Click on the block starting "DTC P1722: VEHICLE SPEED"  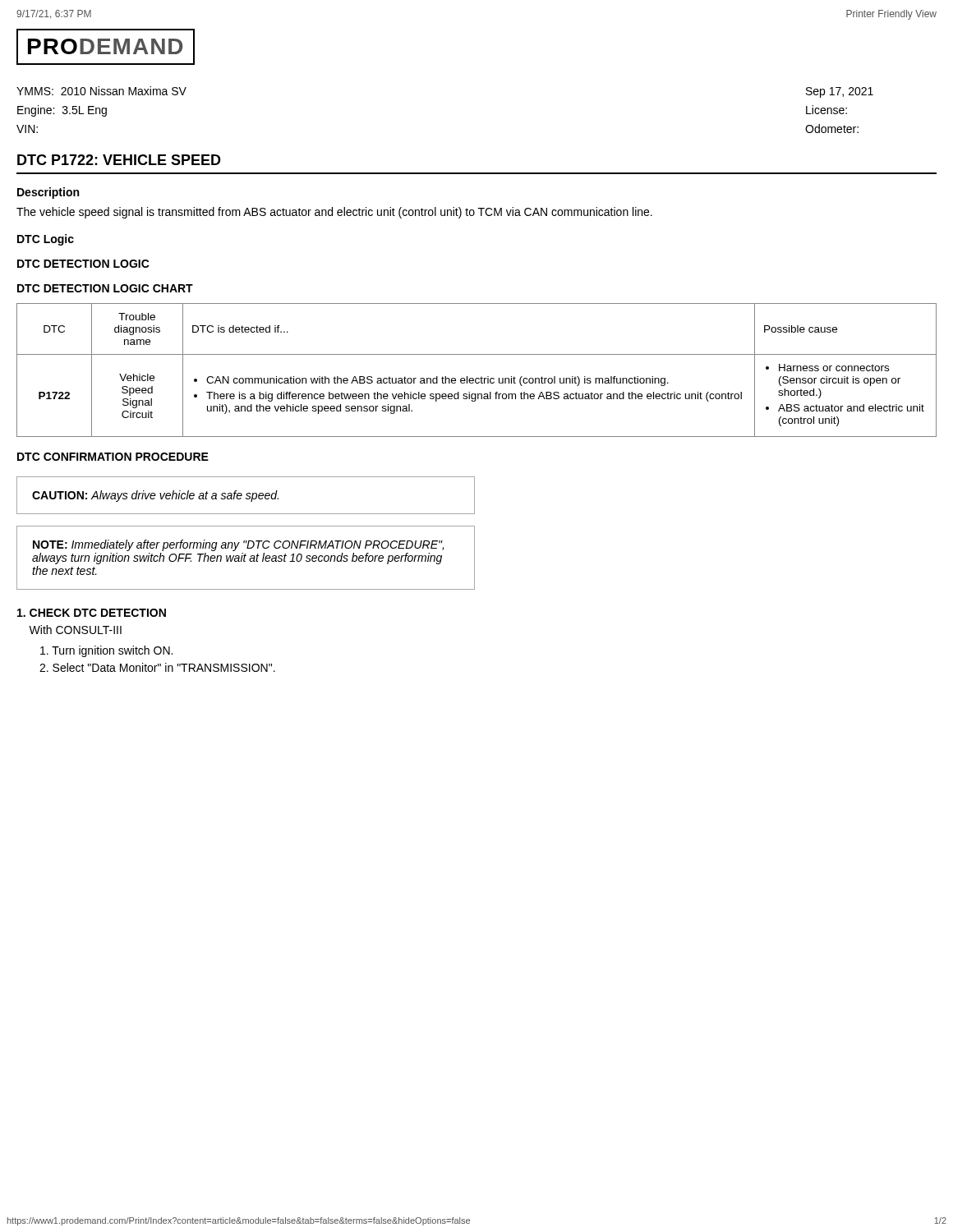[x=119, y=160]
